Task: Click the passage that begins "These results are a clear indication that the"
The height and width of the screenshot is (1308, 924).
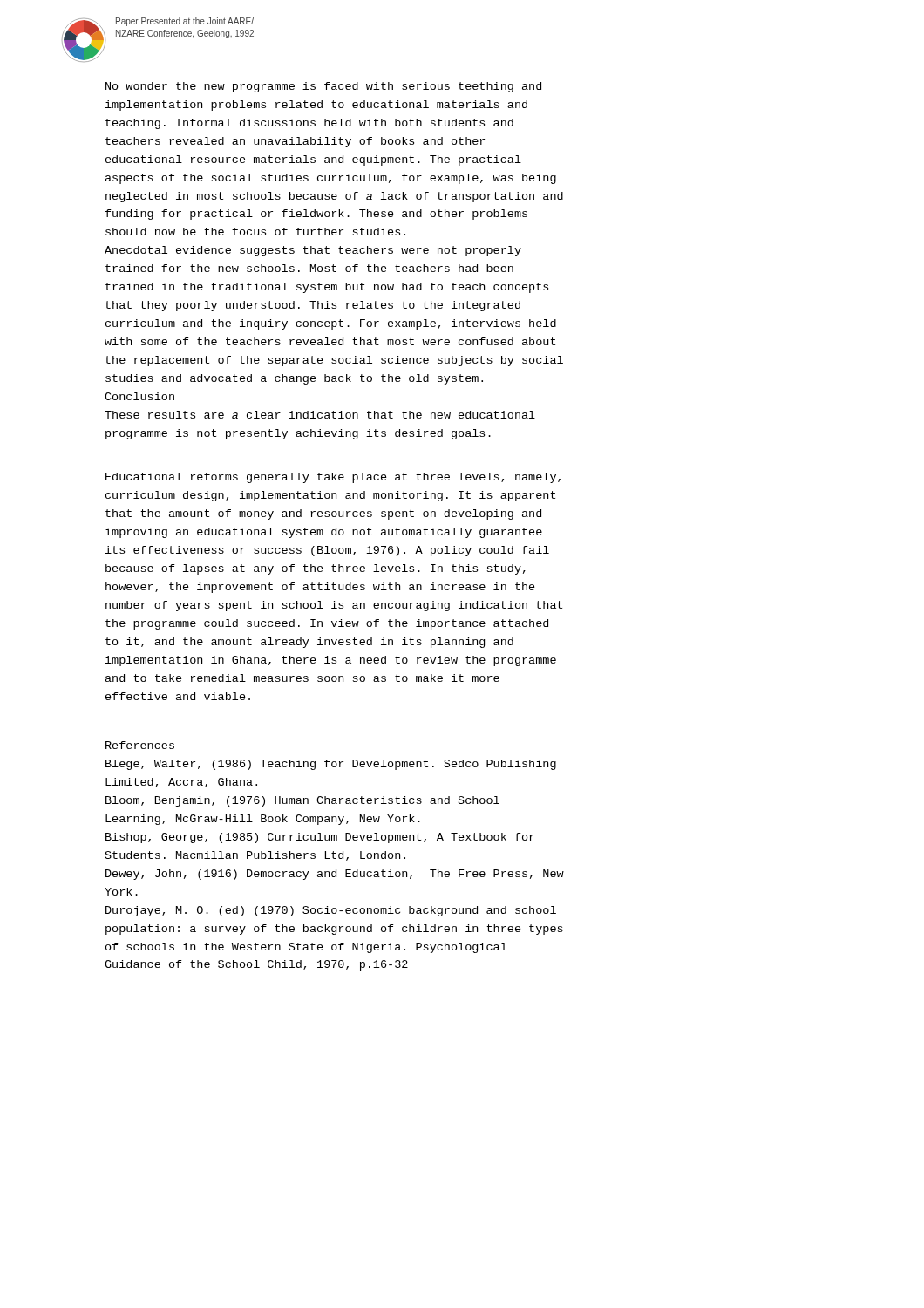Action: [x=320, y=424]
